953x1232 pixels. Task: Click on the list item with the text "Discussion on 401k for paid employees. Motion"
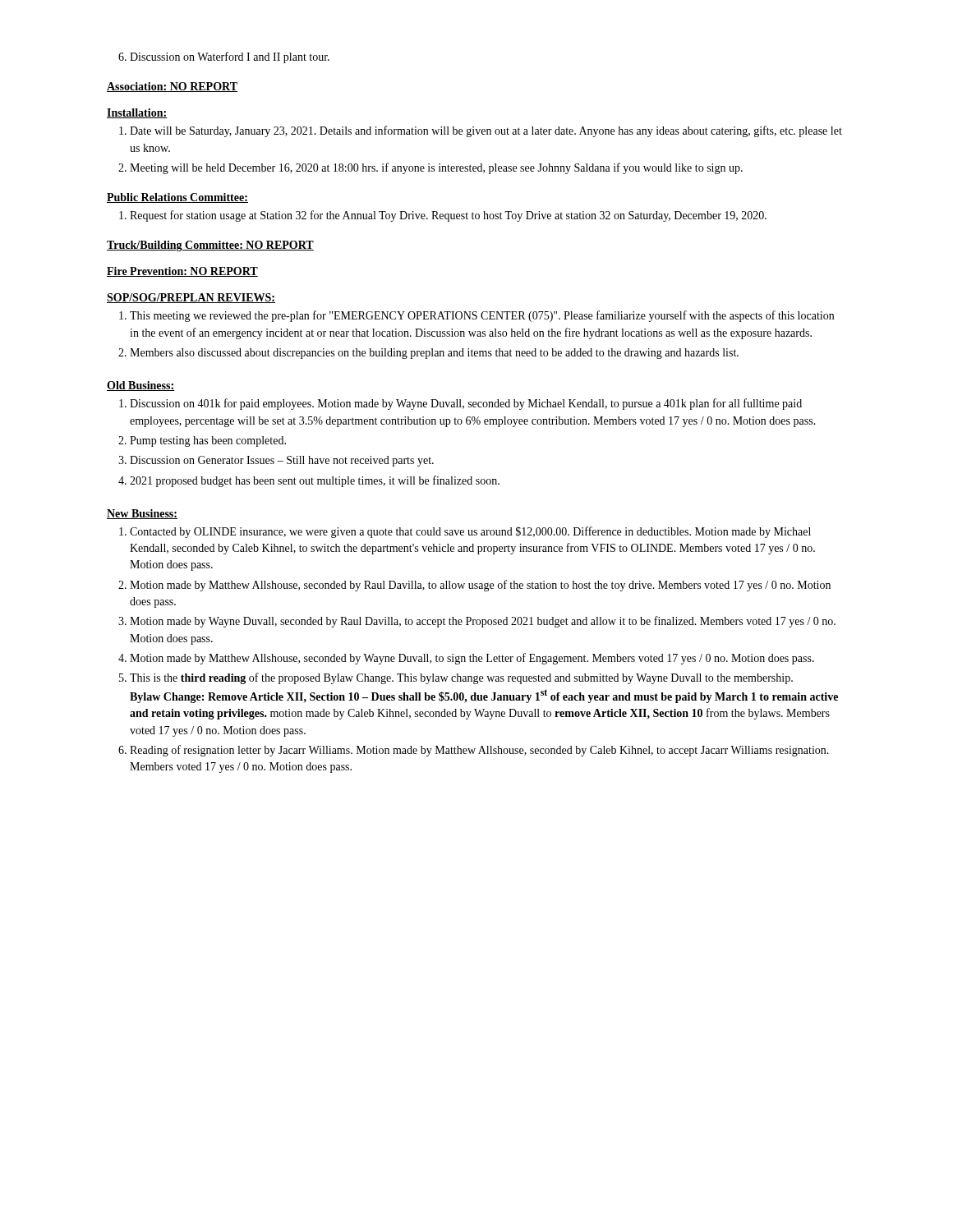(x=476, y=413)
